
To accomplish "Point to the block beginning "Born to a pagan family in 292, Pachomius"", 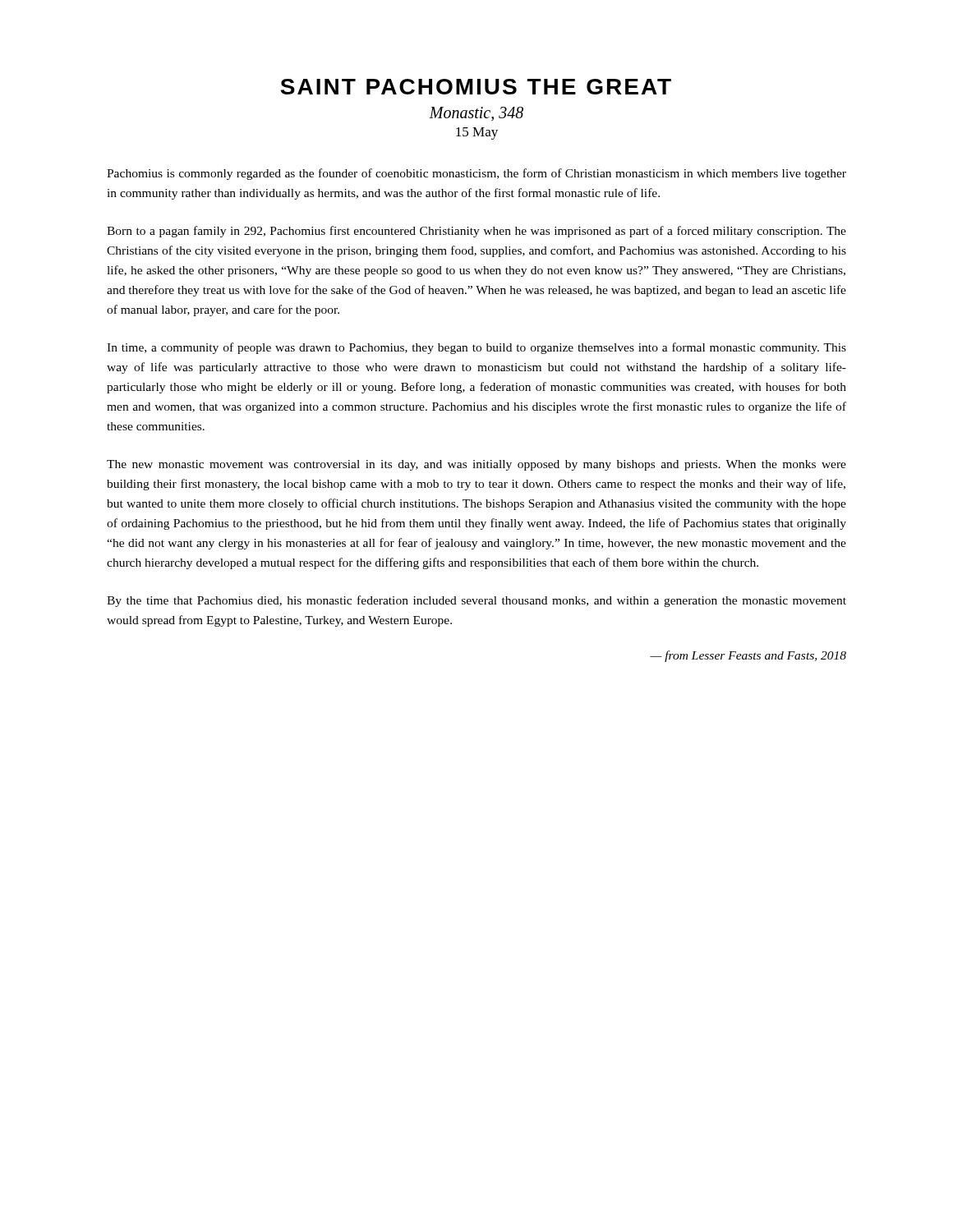I will [x=476, y=270].
